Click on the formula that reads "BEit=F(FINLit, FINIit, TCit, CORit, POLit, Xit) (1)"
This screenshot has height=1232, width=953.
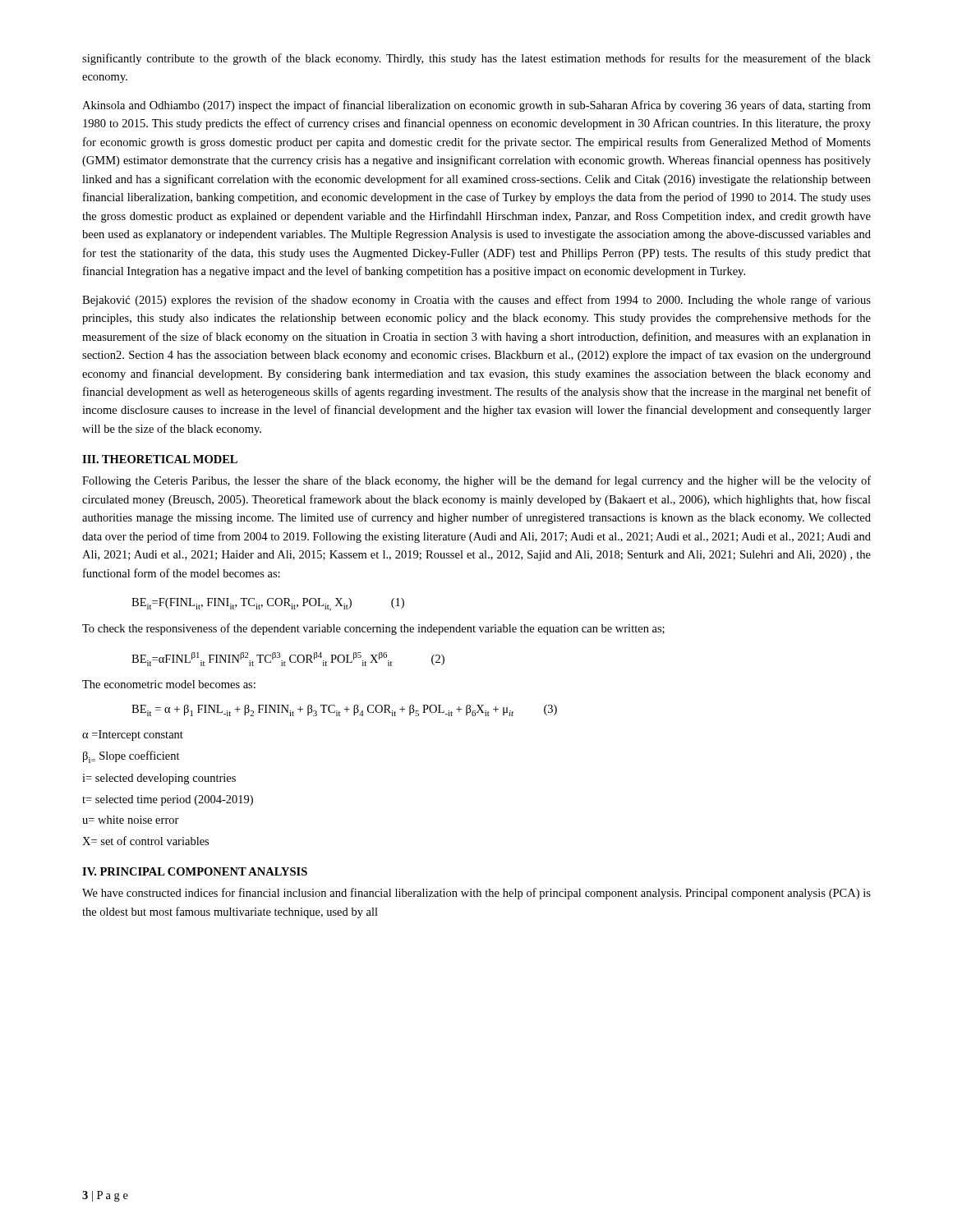pos(268,603)
